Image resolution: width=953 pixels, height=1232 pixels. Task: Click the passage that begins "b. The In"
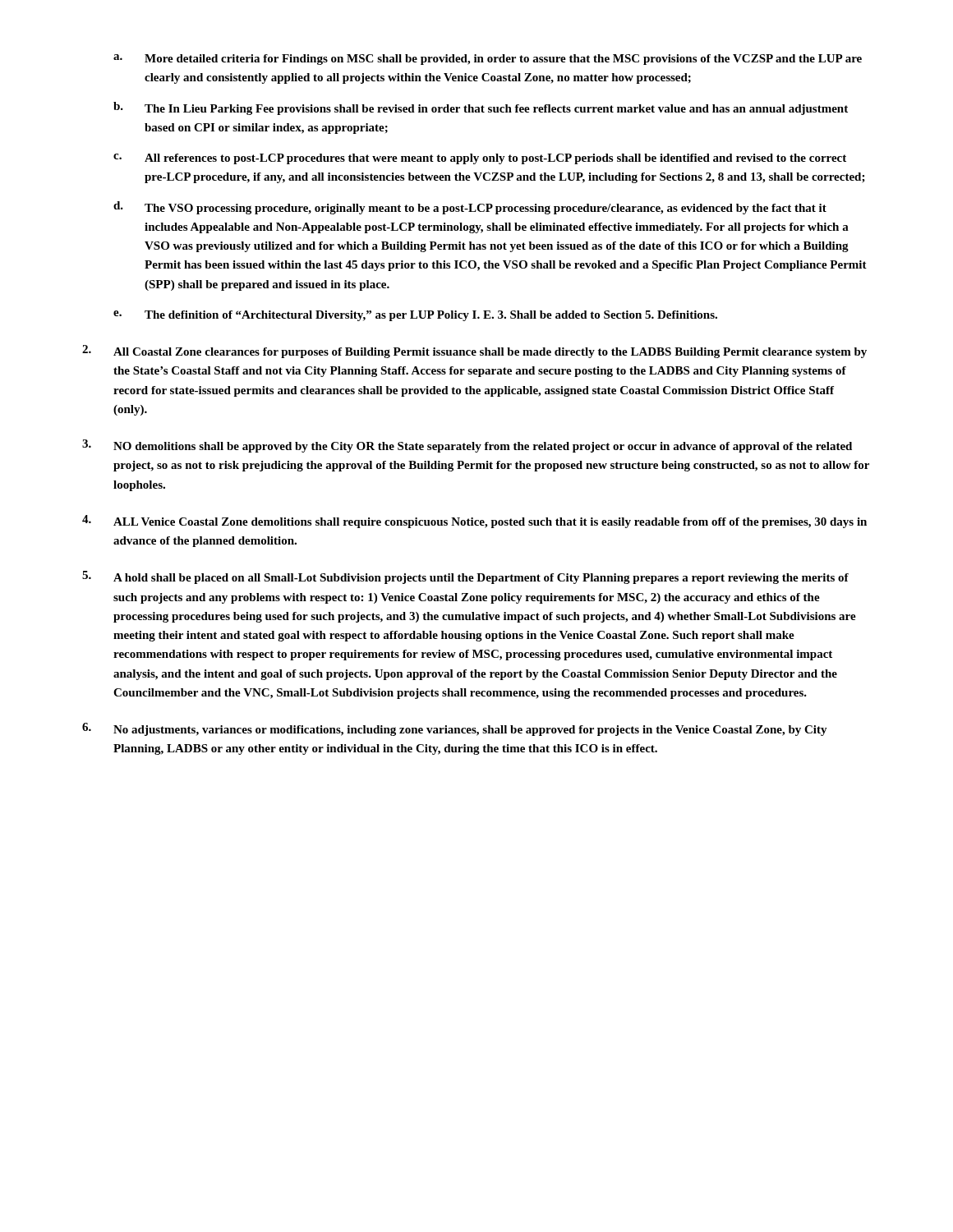click(x=492, y=118)
